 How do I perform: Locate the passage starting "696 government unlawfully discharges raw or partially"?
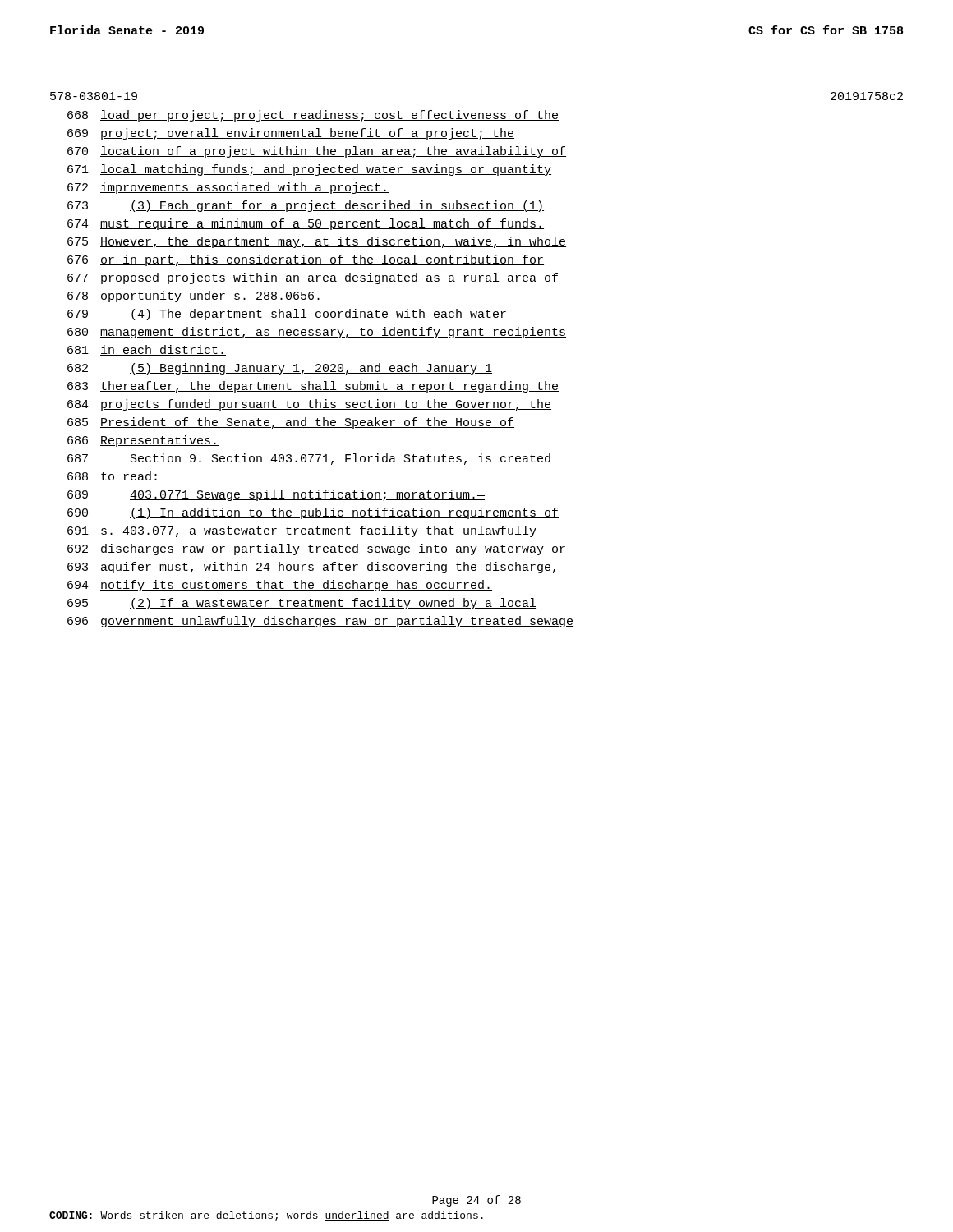[x=476, y=623]
